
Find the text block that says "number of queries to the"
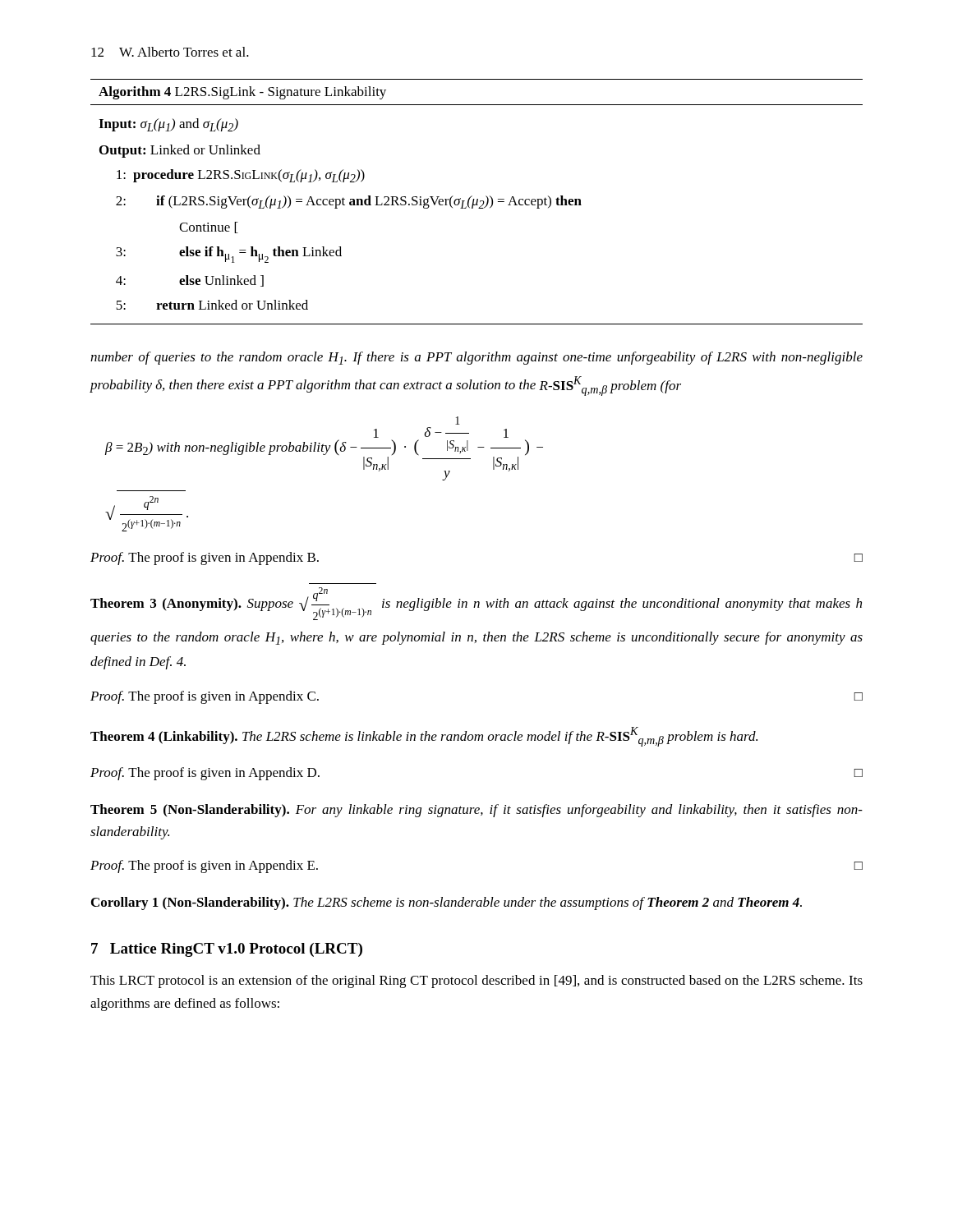476,372
